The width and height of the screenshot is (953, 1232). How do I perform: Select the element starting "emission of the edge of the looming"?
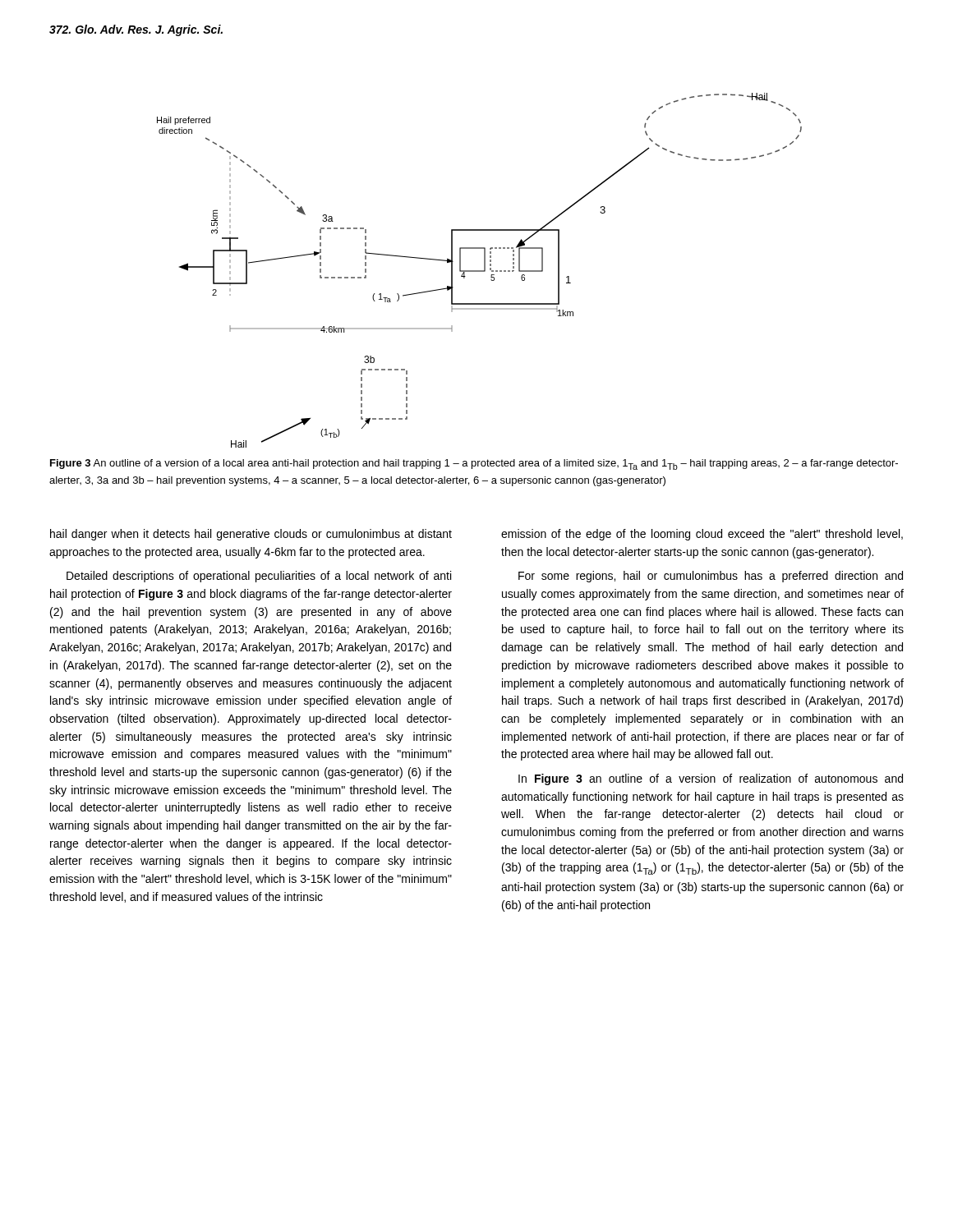(x=702, y=720)
